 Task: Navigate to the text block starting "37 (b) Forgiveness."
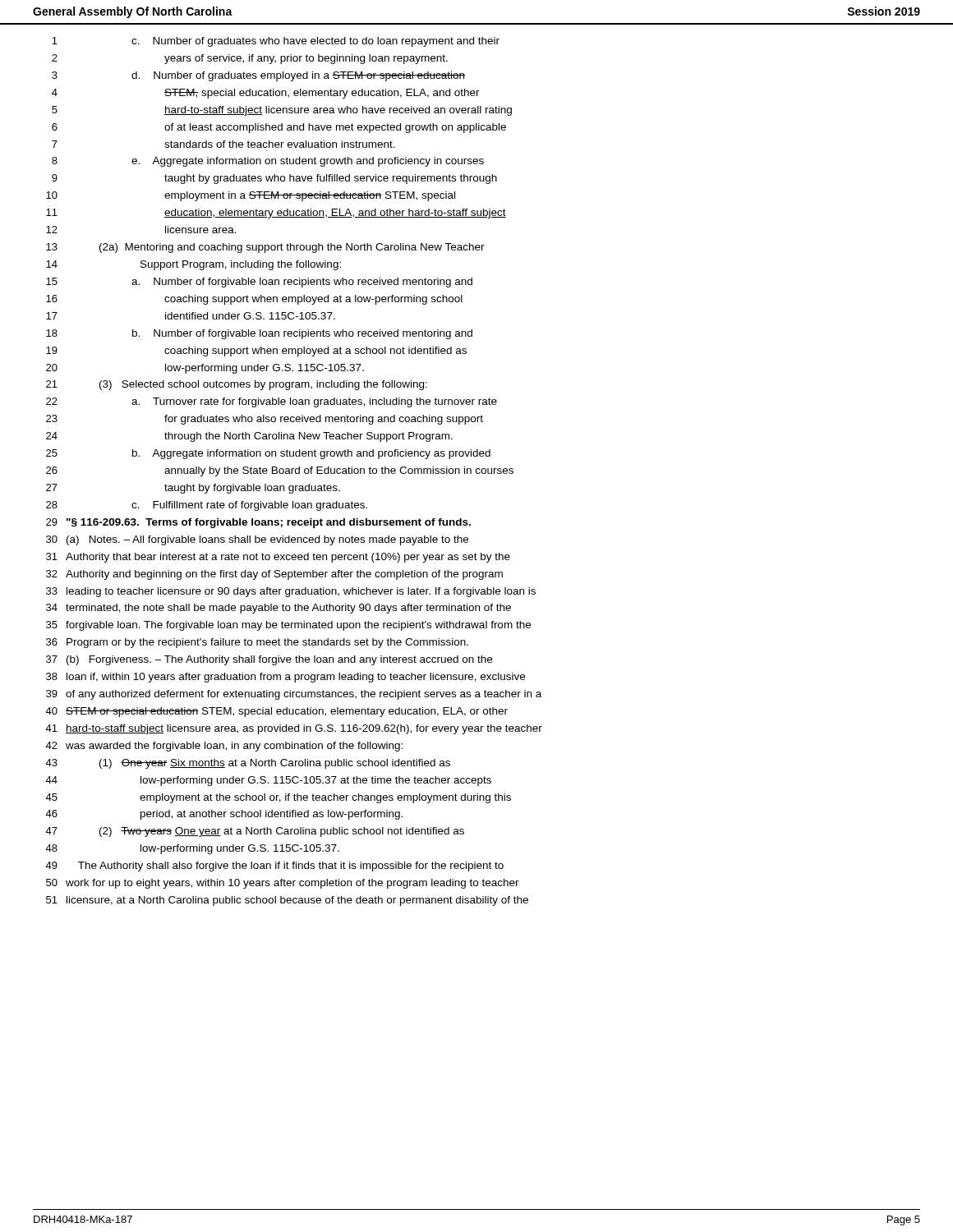(x=476, y=703)
